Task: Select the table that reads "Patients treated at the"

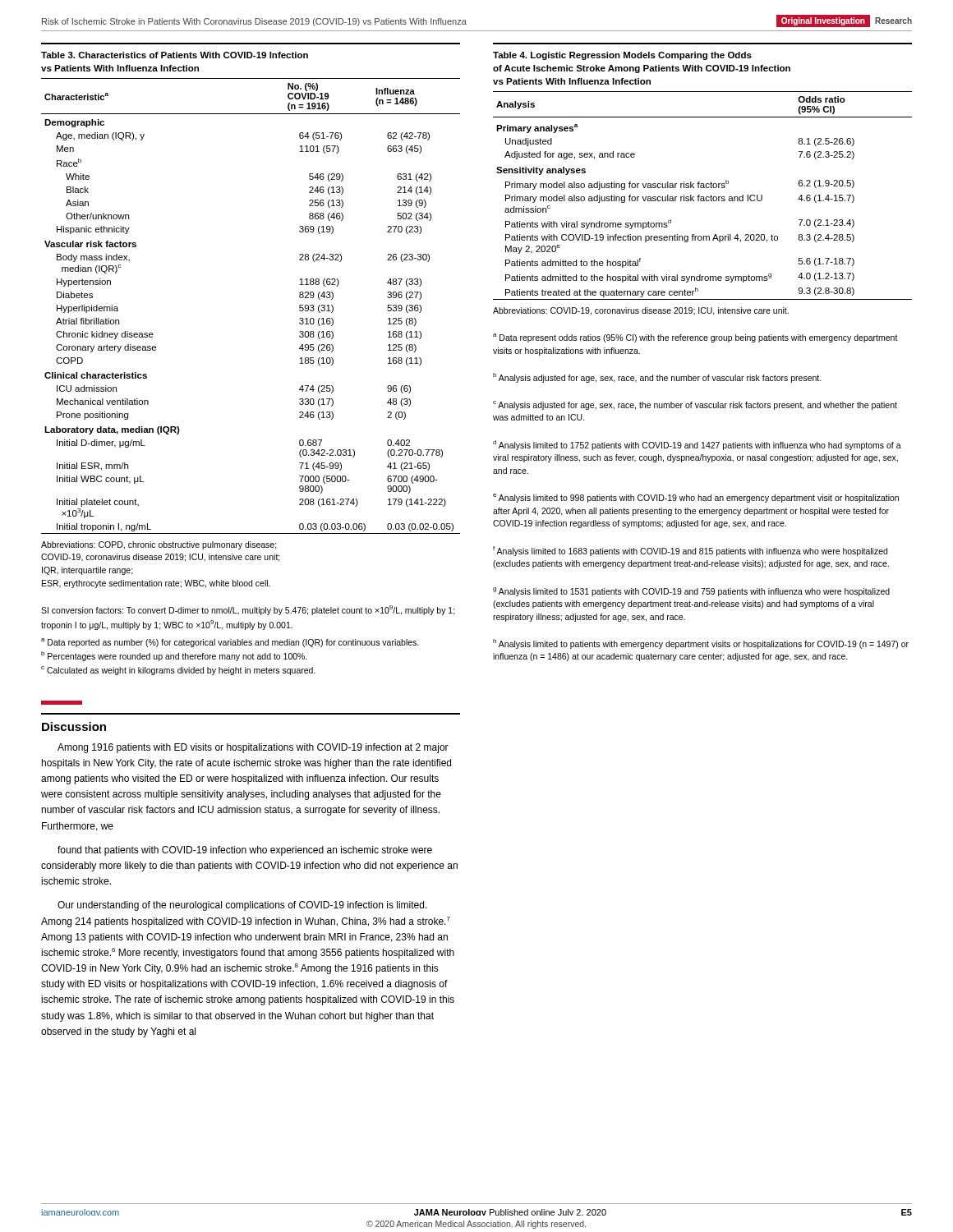Action: pyautogui.click(x=702, y=353)
